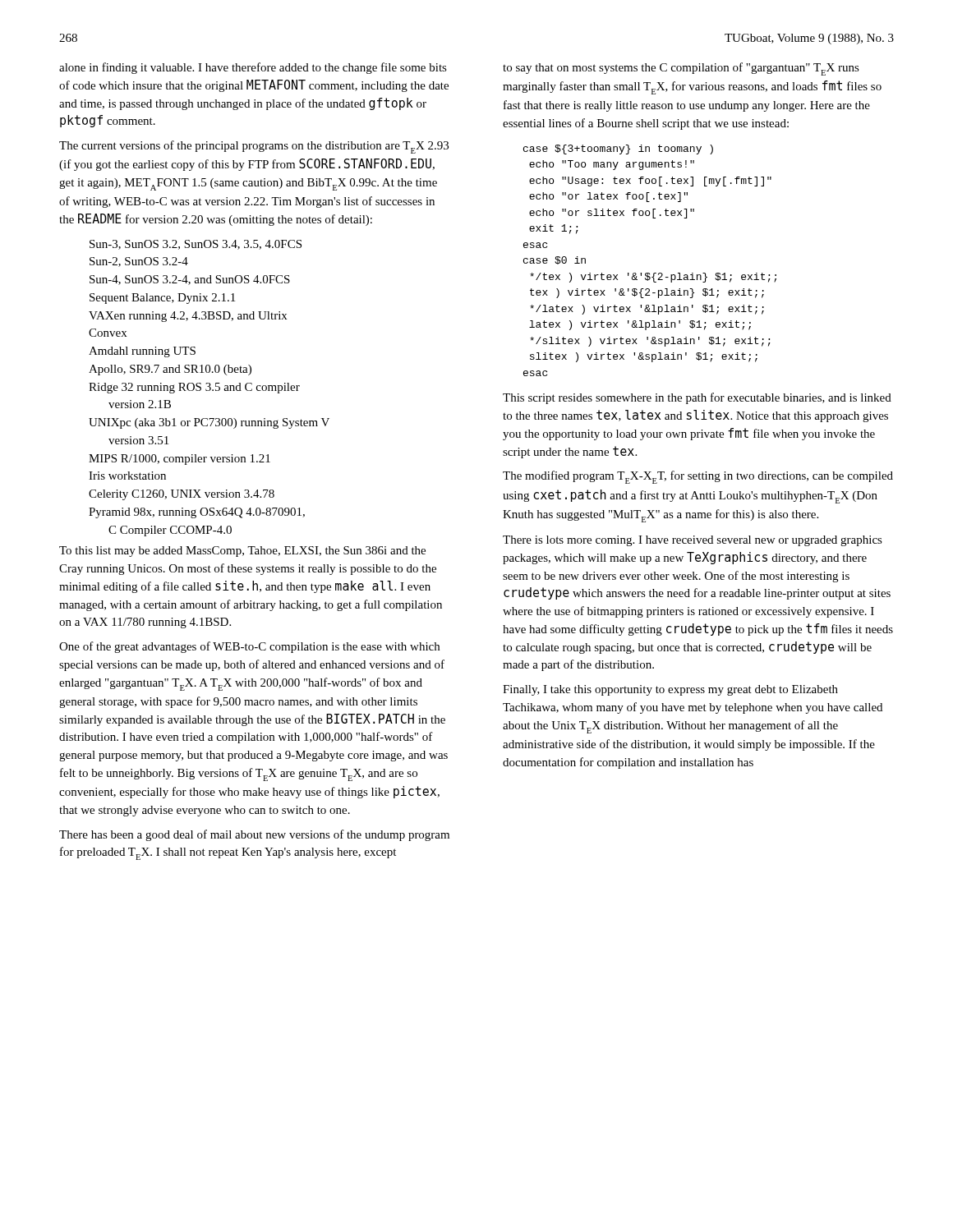This screenshot has height=1232, width=953.
Task: Click on the text block that reads "The current versions of the principal"
Action: [255, 183]
